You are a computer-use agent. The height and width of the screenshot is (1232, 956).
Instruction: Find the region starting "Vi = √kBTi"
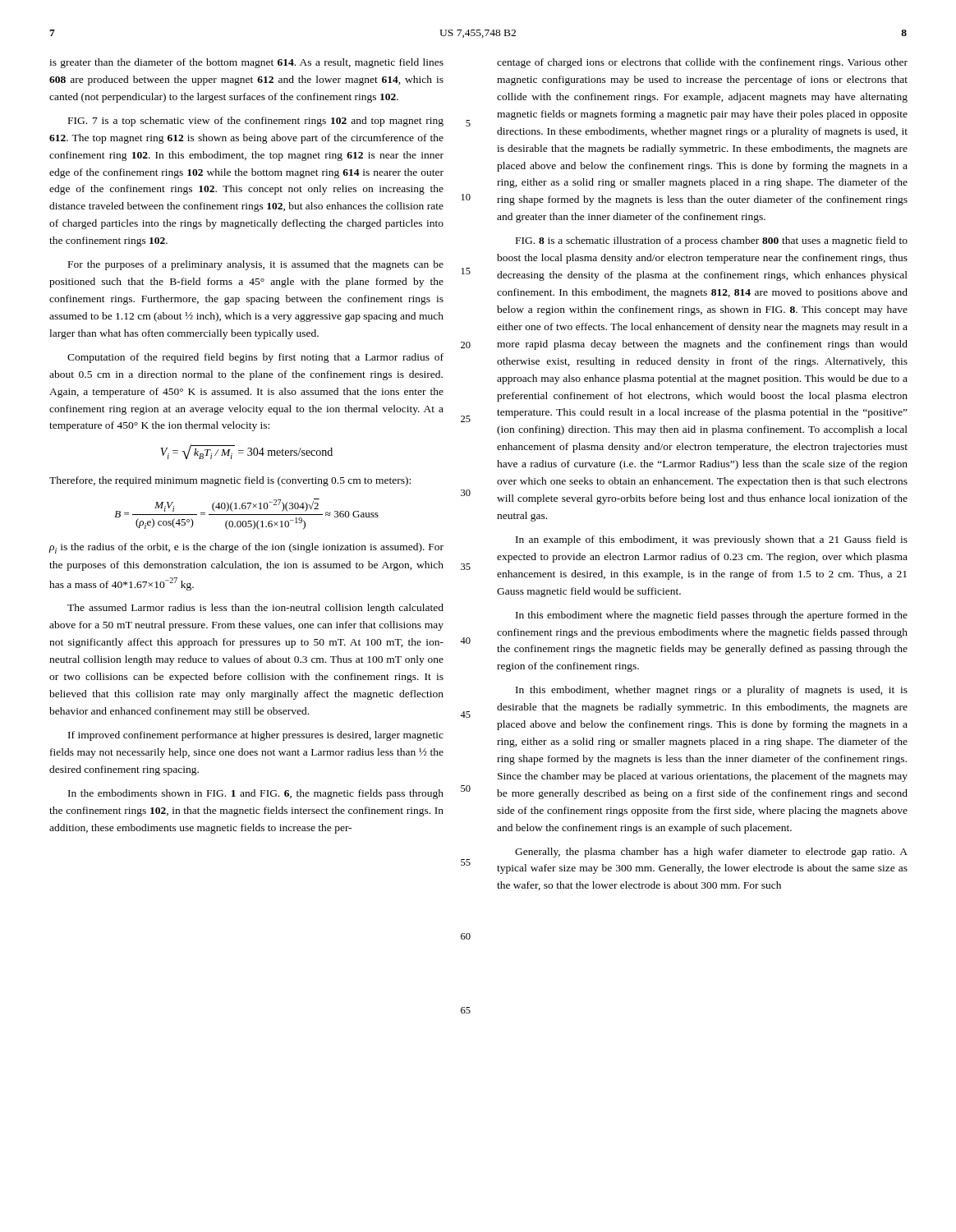[x=246, y=453]
